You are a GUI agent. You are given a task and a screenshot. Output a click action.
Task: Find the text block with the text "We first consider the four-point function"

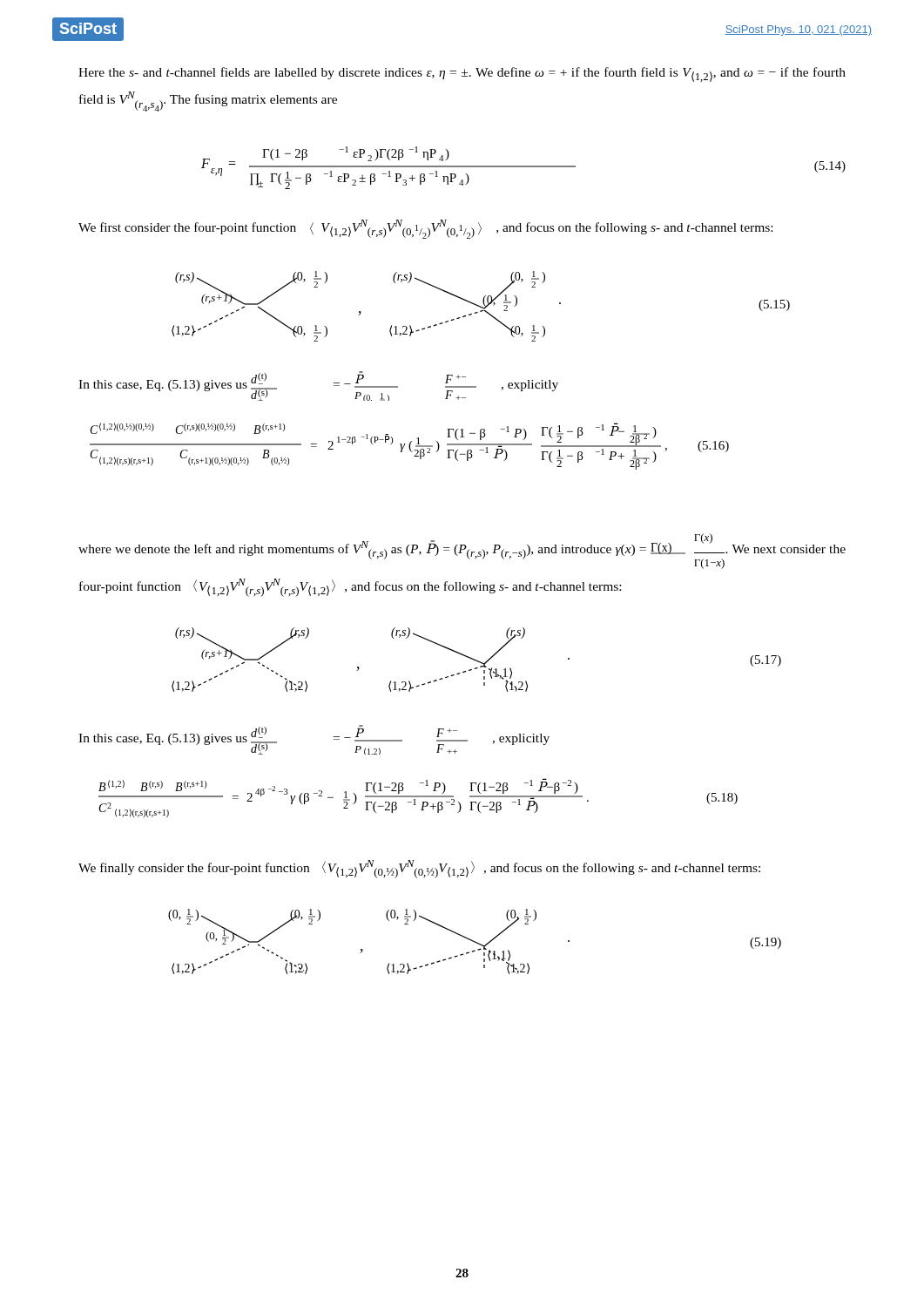click(x=426, y=228)
